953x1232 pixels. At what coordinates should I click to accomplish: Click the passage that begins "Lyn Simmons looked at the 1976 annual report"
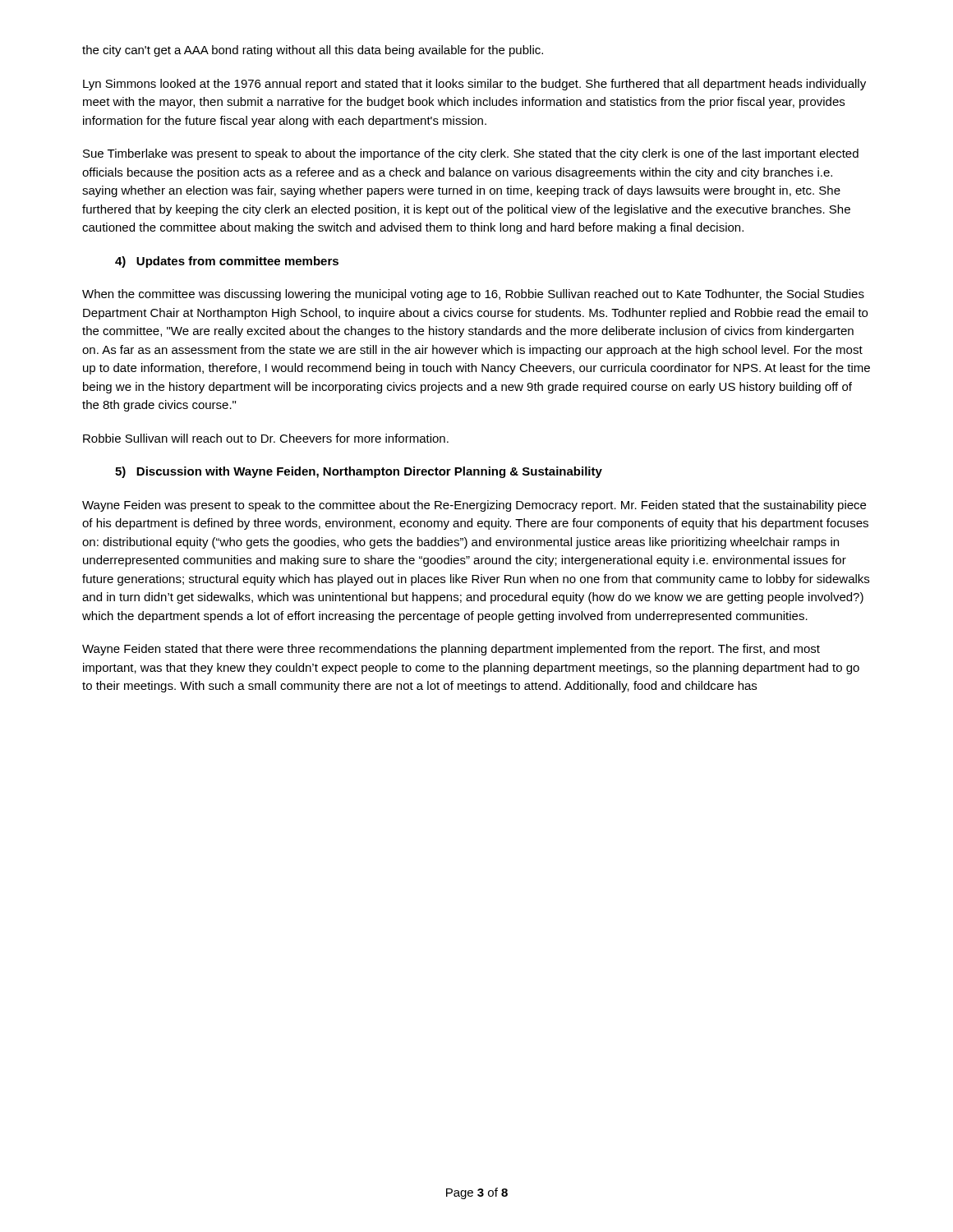pyautogui.click(x=474, y=101)
